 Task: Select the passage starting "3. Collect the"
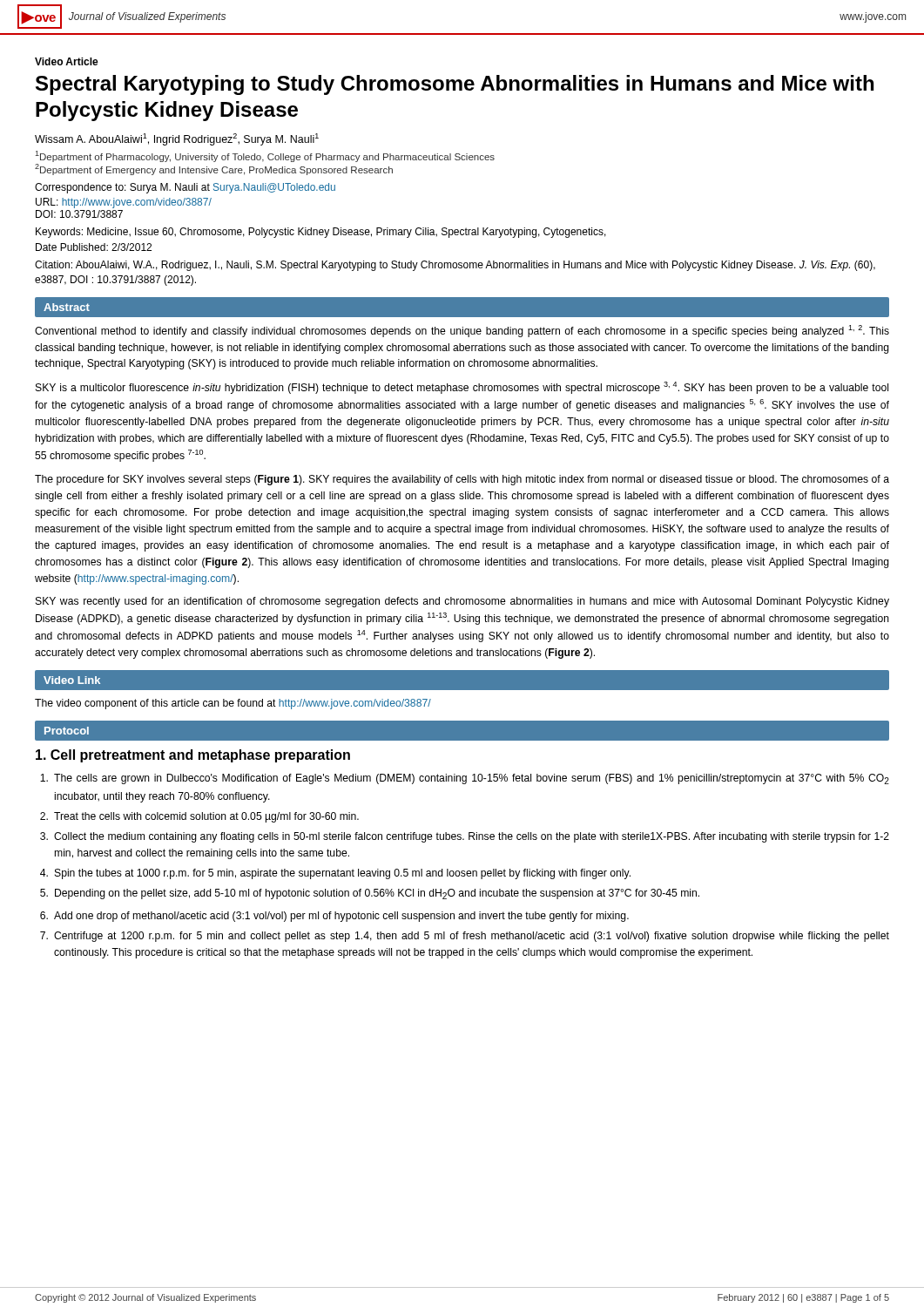coord(462,845)
